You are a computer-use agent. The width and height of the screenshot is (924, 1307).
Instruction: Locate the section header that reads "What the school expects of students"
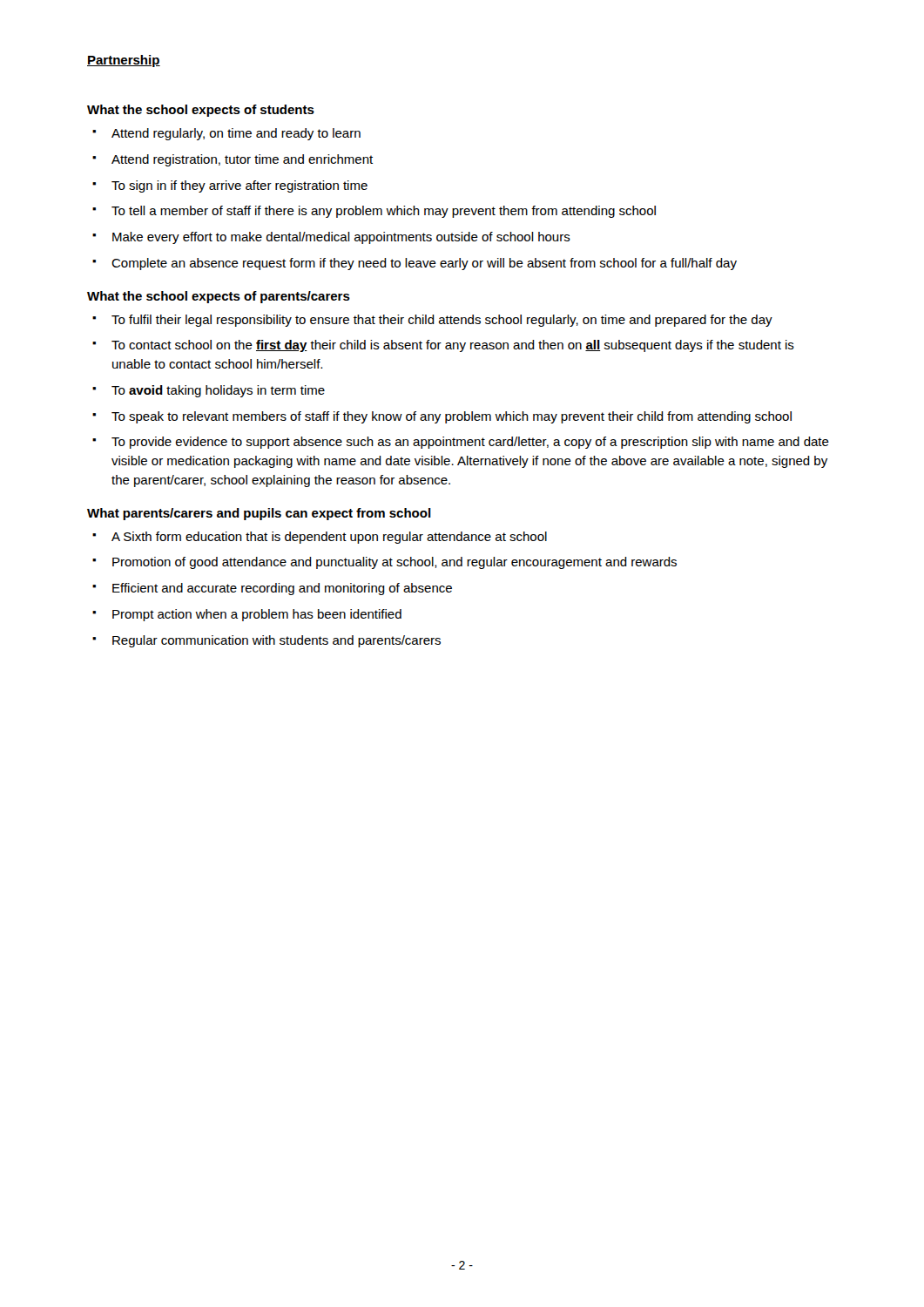(201, 109)
